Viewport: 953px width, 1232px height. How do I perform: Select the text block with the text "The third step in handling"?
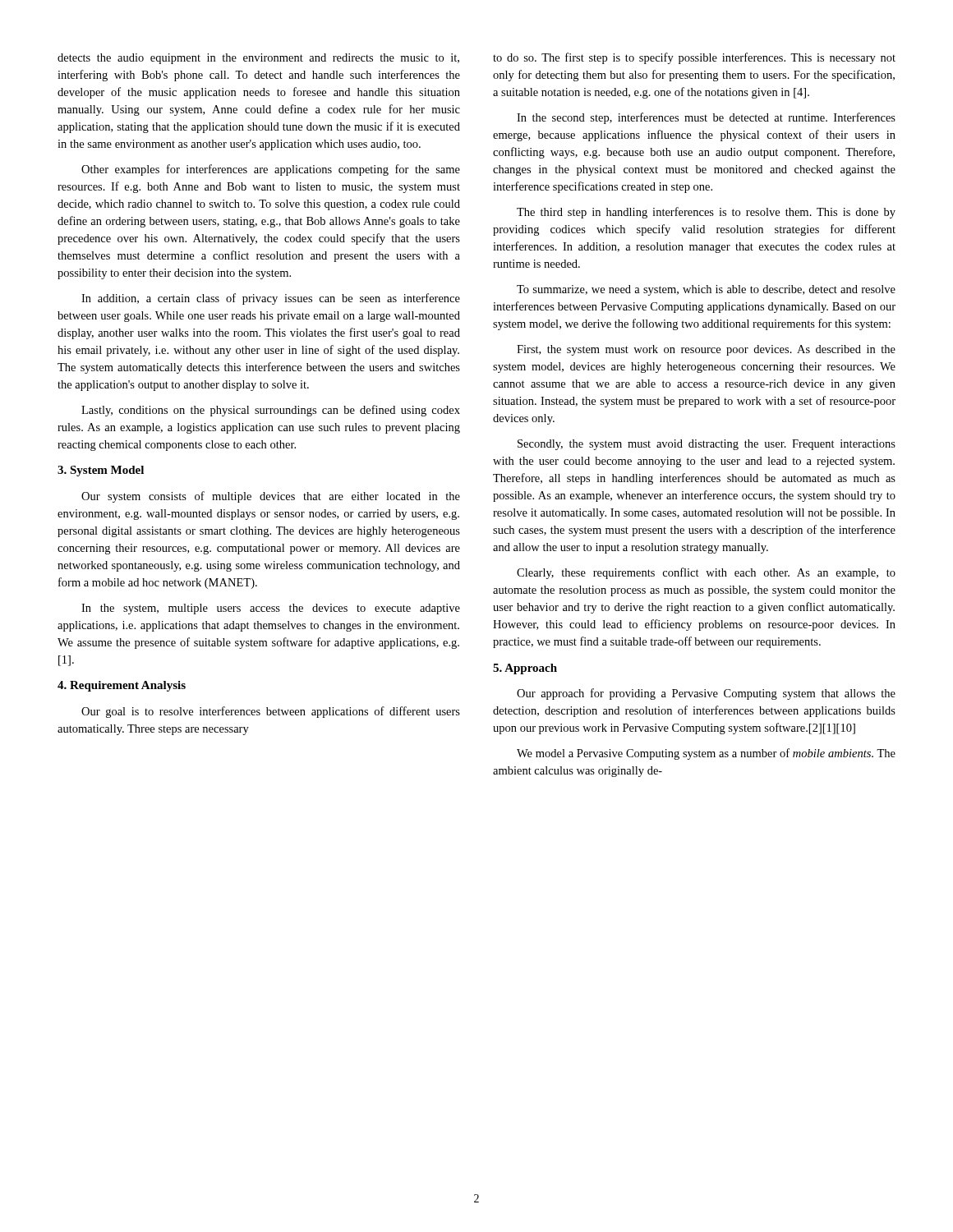(694, 238)
